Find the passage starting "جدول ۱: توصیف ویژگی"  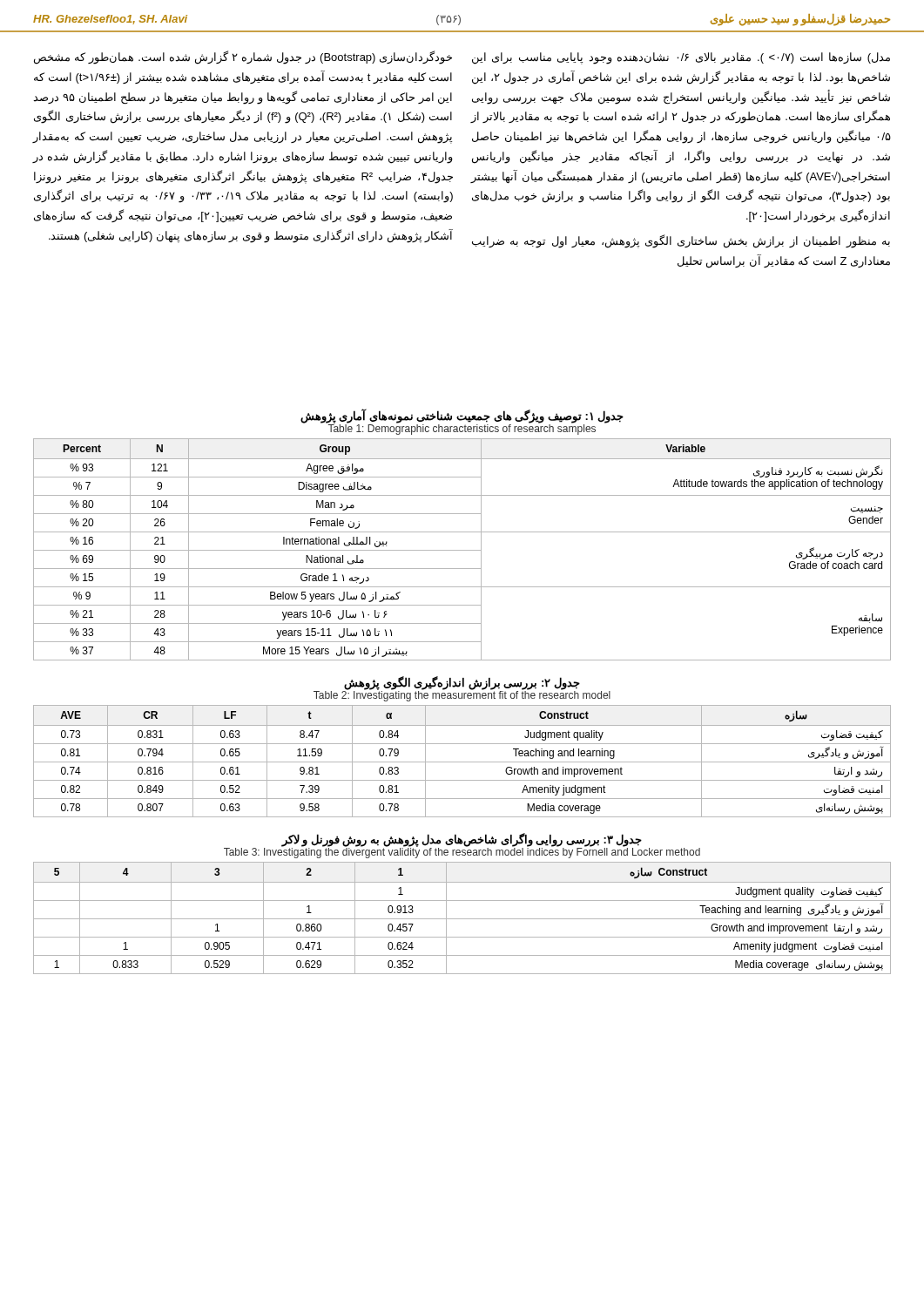coord(462,422)
